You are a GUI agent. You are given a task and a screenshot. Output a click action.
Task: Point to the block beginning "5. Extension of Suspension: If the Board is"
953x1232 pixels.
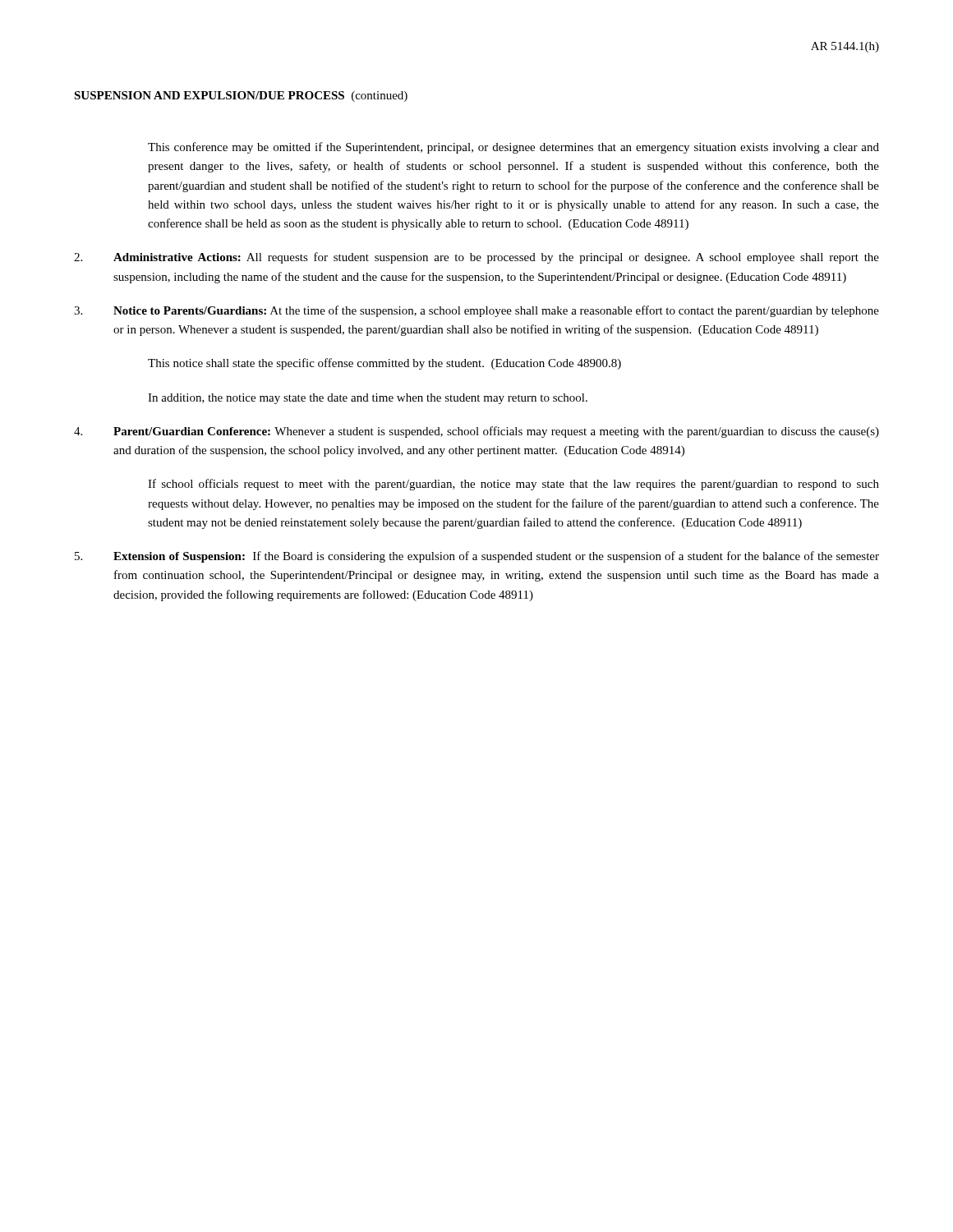pos(476,576)
